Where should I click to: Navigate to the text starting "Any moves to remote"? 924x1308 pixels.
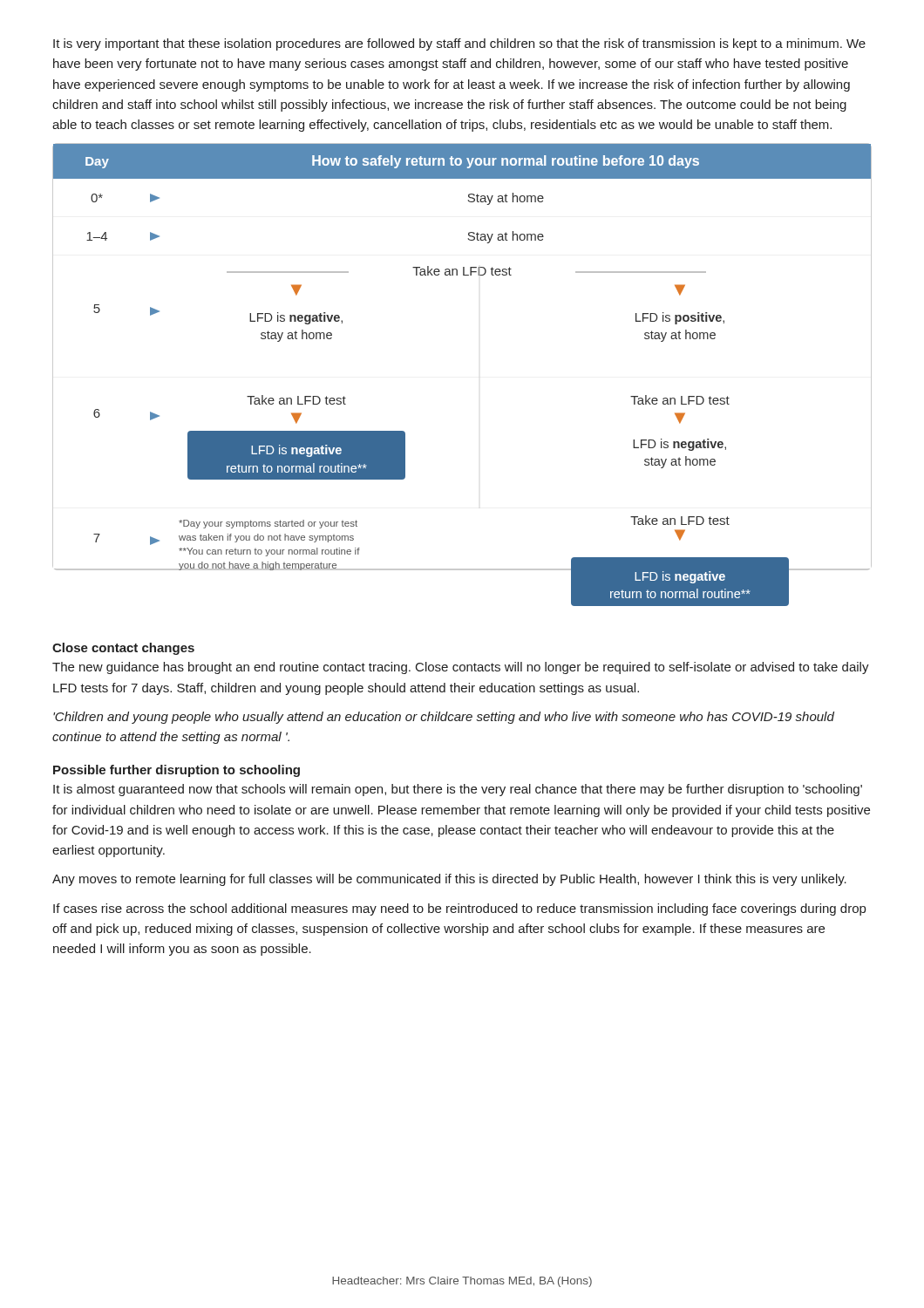pyautogui.click(x=450, y=879)
